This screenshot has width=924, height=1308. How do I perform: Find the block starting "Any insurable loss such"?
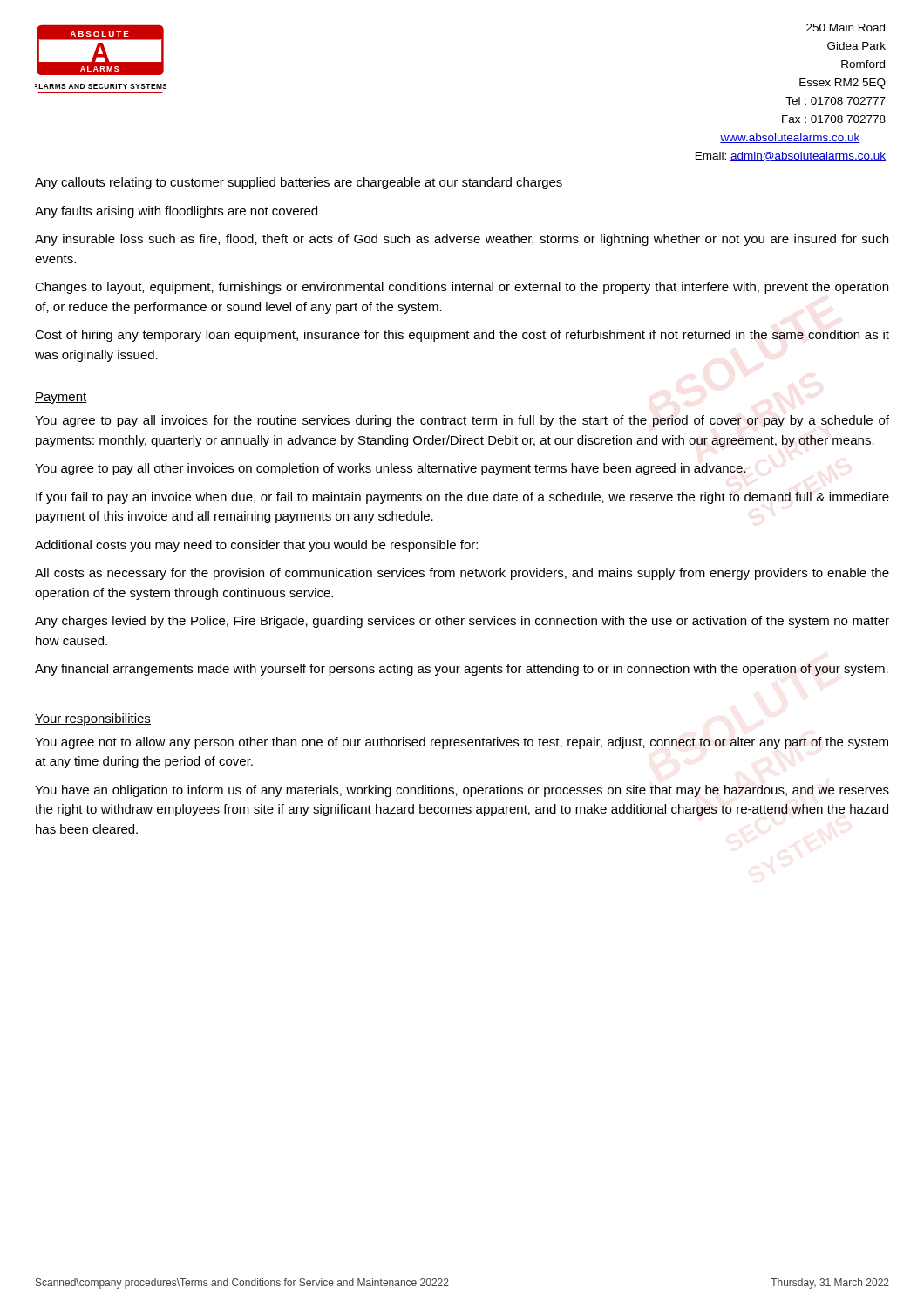coord(462,248)
